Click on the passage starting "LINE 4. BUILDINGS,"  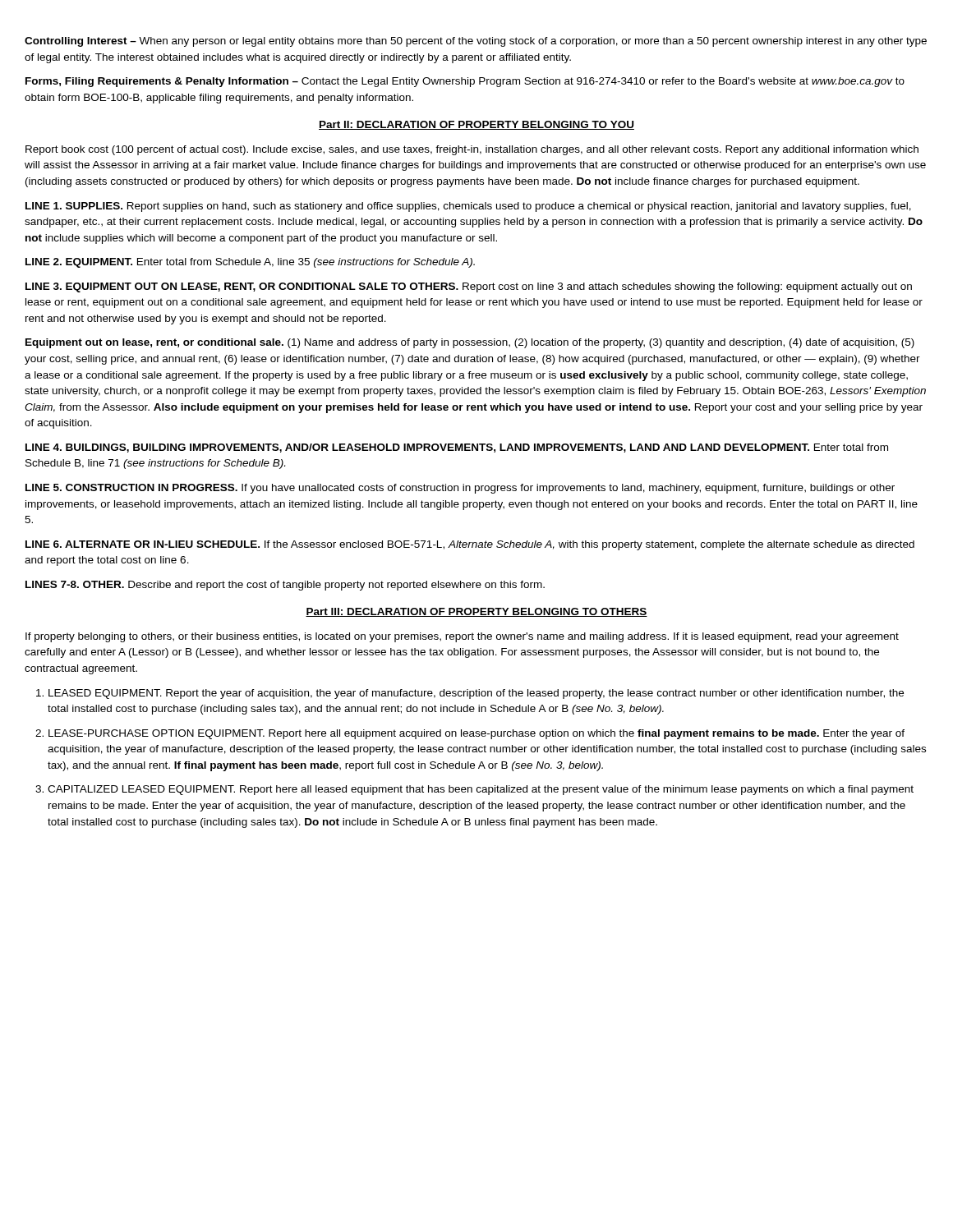476,455
